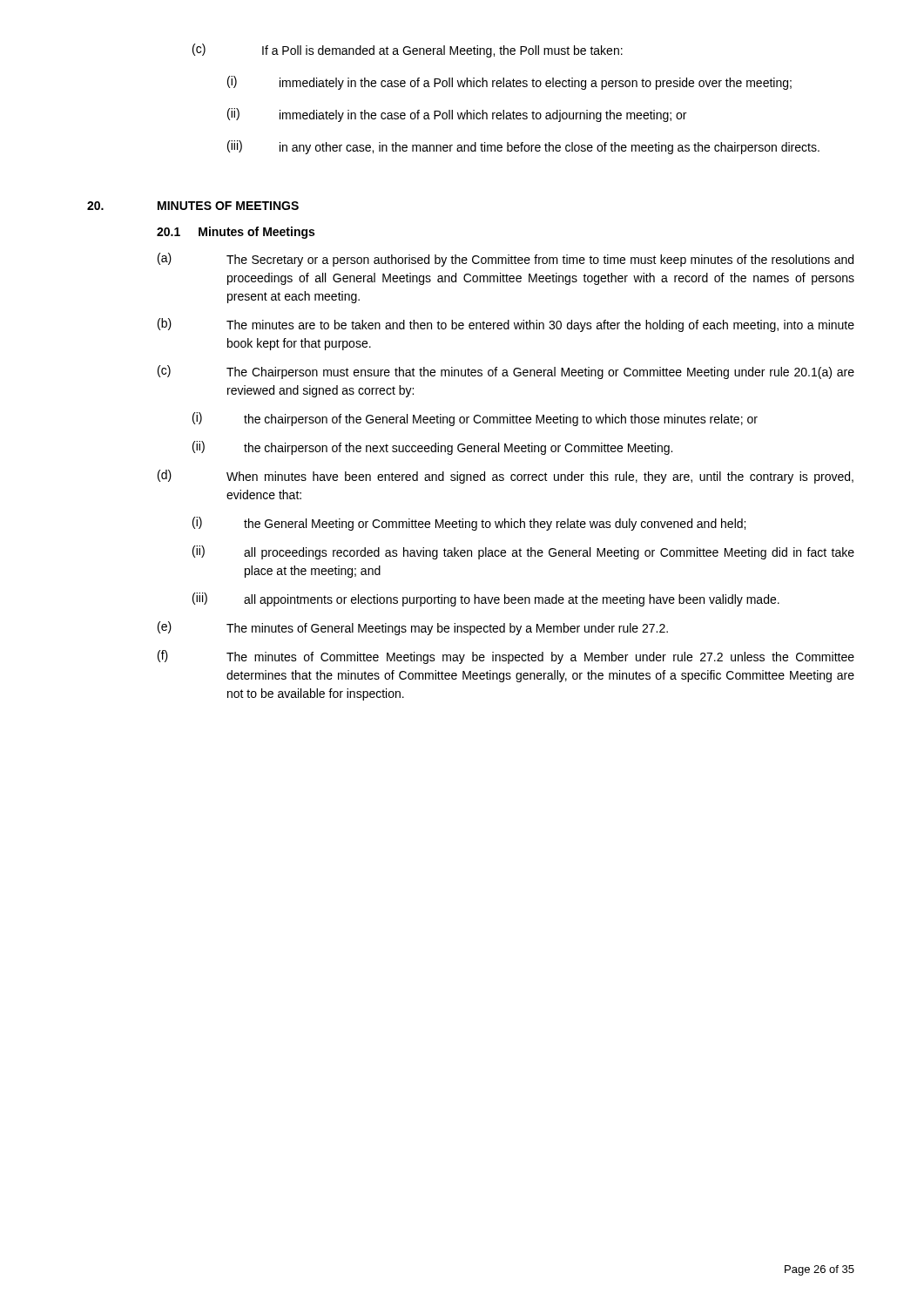Find the text block starting "(c) The Chairperson must ensure that"

coord(506,382)
